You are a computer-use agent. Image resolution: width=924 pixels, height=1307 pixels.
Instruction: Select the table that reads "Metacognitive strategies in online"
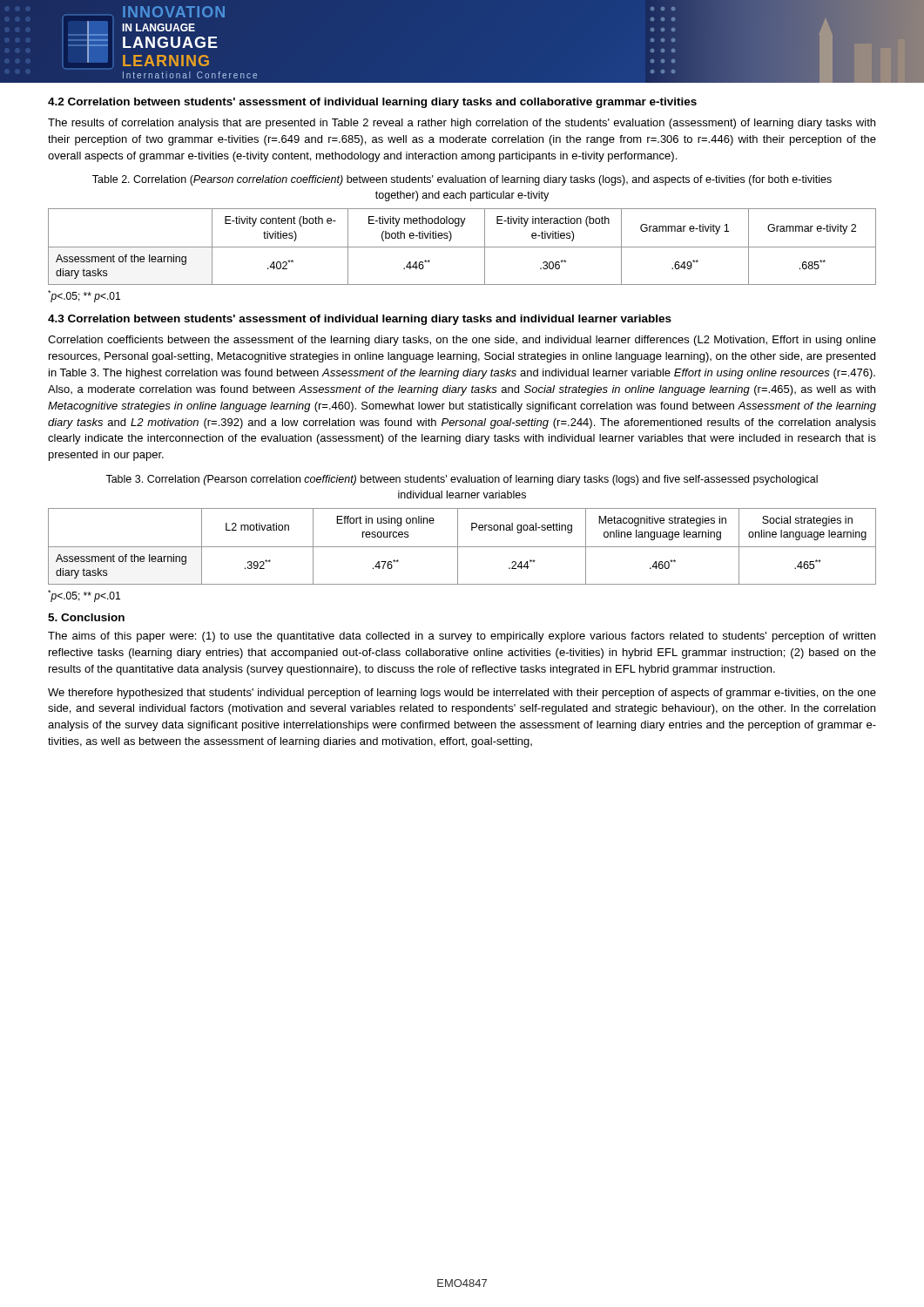tap(462, 546)
